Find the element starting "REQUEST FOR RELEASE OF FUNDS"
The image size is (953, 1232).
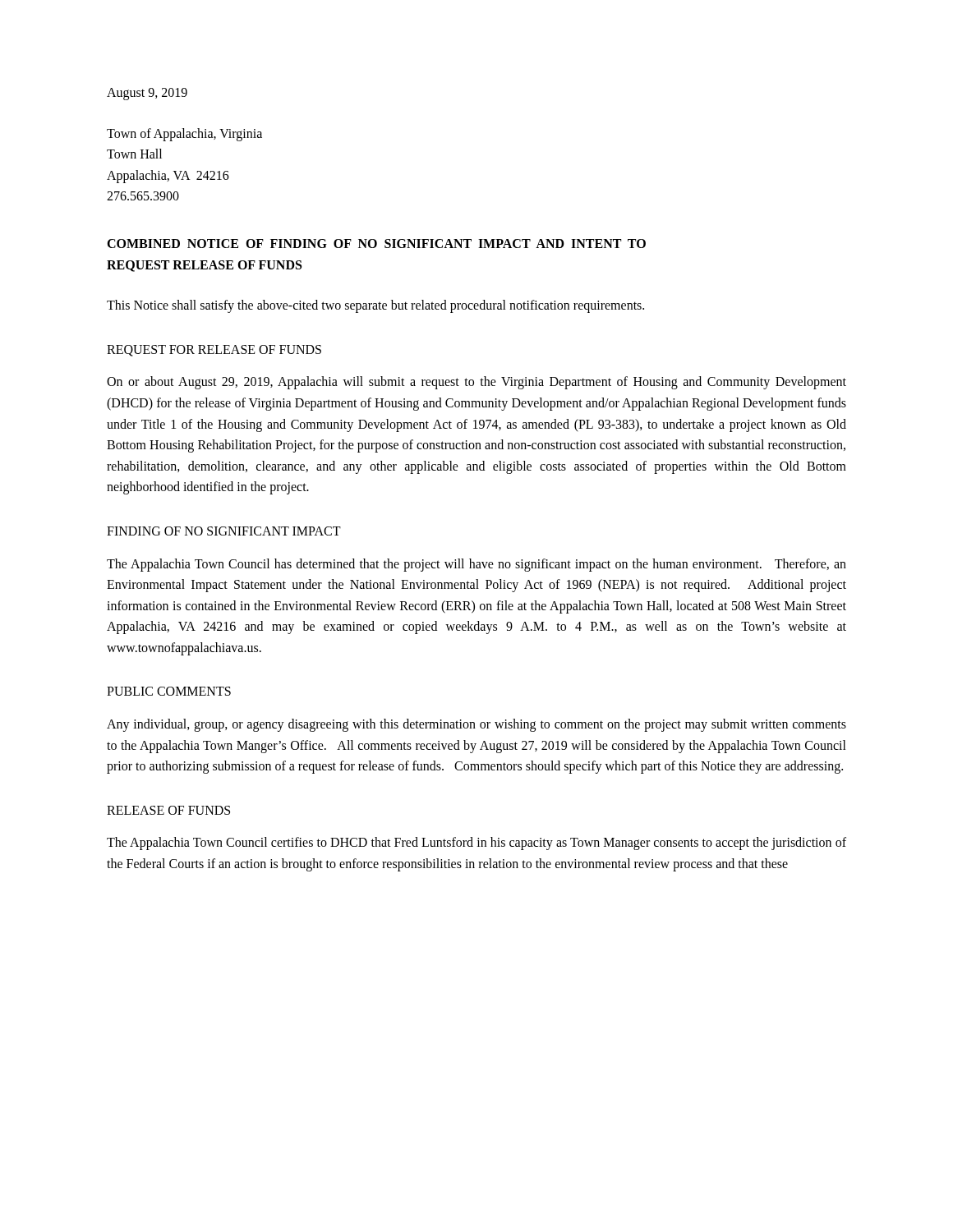pos(214,351)
